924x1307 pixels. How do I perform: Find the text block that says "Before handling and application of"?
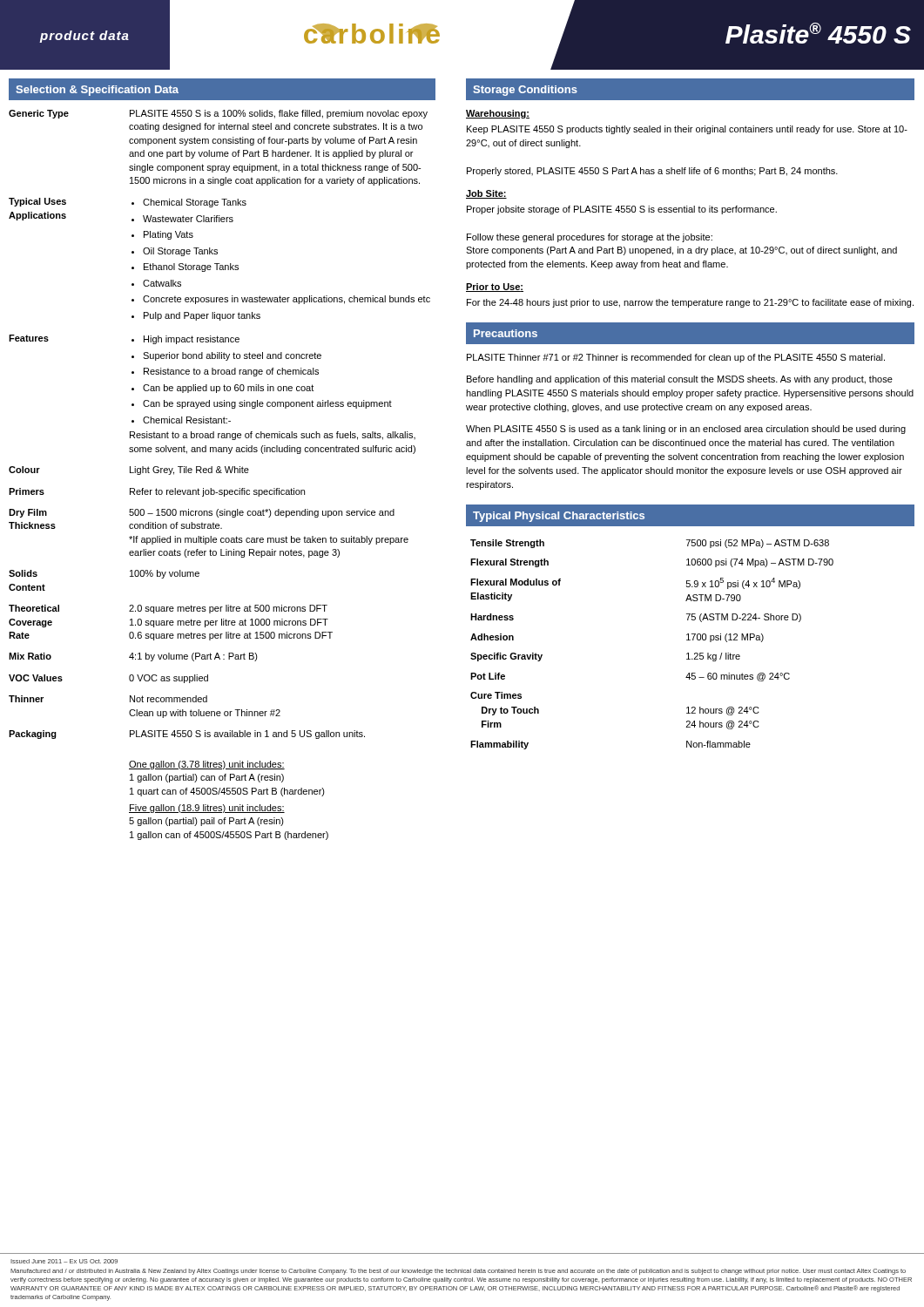coord(690,393)
